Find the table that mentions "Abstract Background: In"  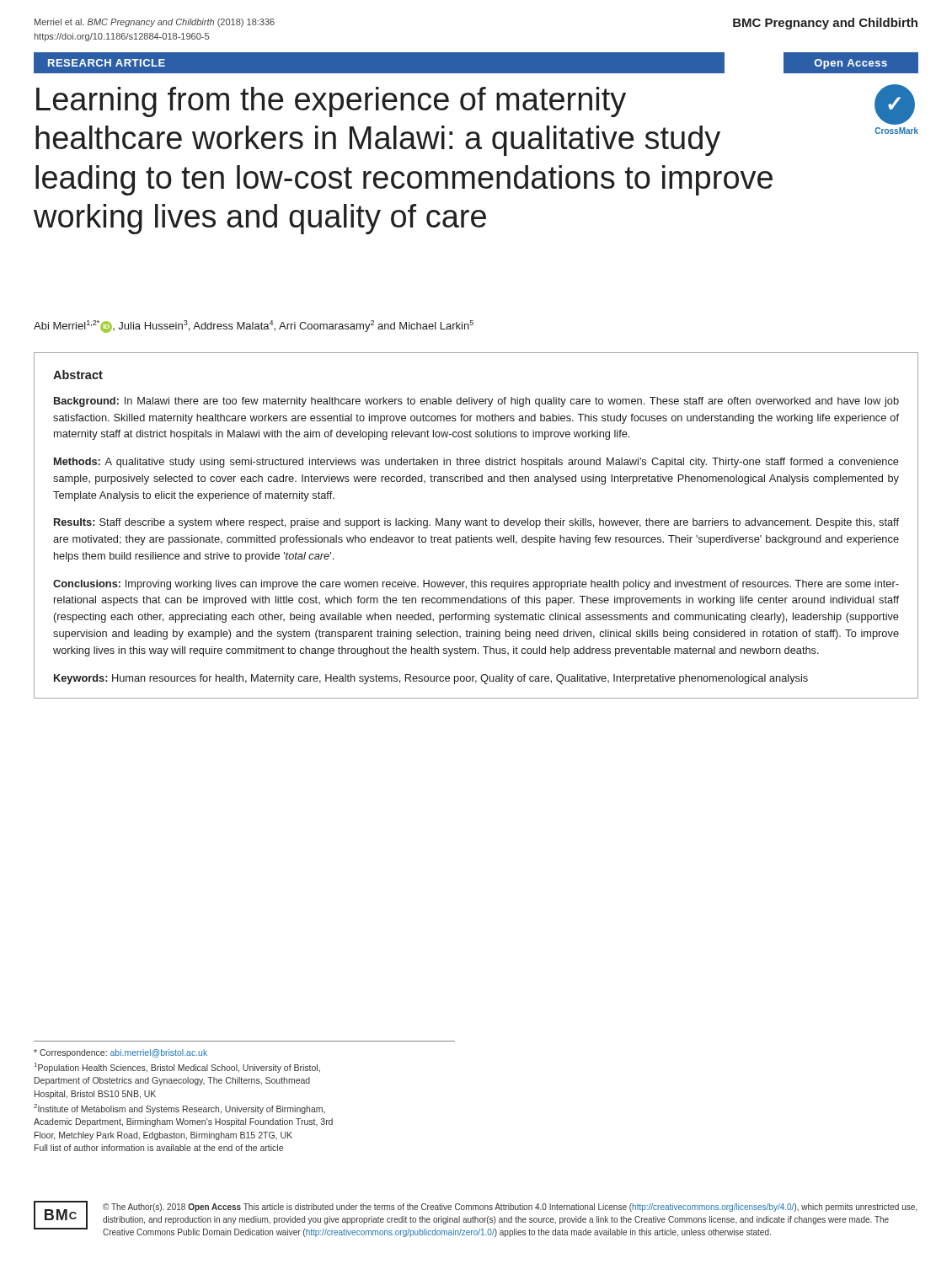click(476, 526)
